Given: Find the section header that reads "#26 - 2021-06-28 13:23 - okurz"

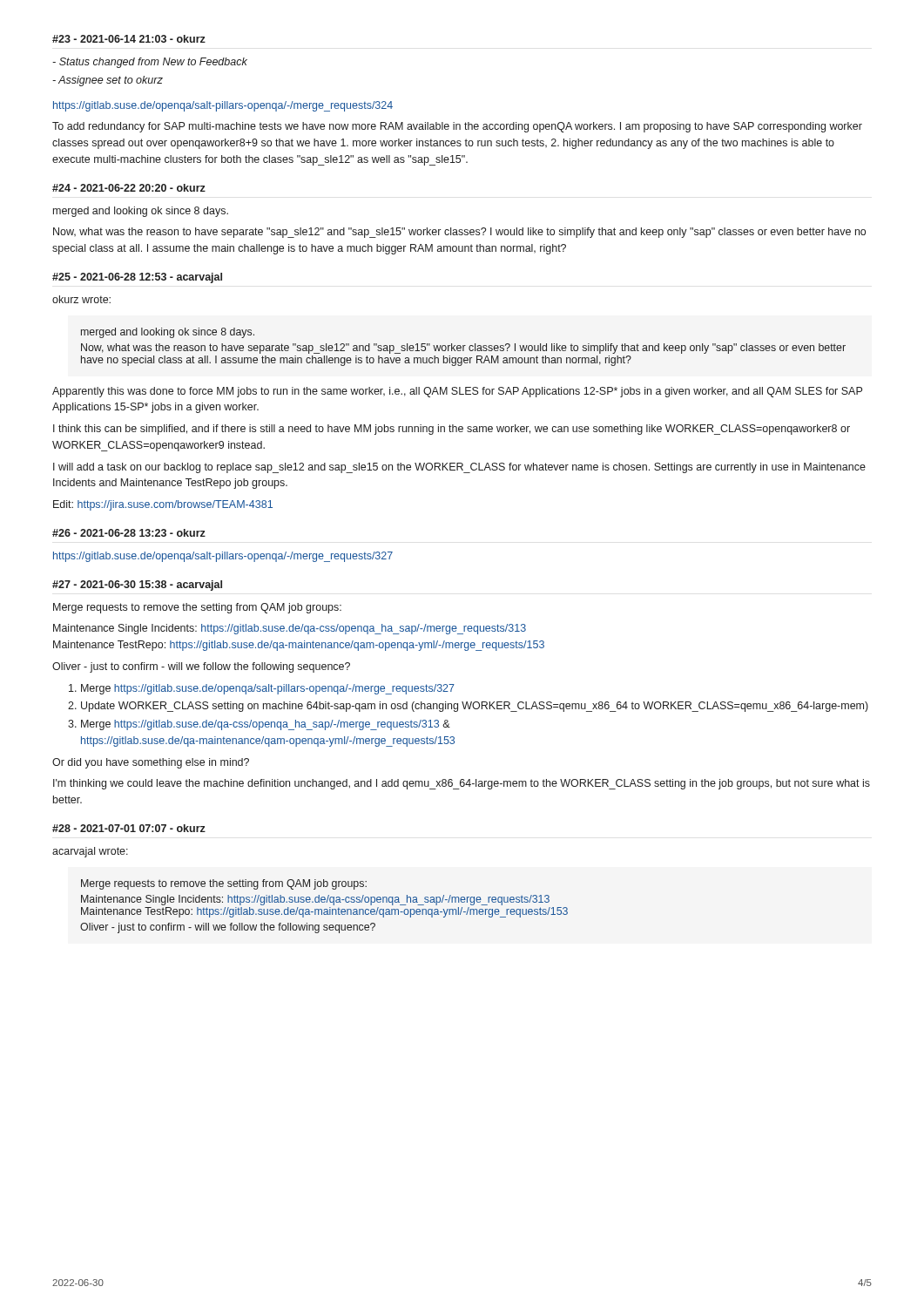Looking at the screenshot, I should tap(129, 533).
